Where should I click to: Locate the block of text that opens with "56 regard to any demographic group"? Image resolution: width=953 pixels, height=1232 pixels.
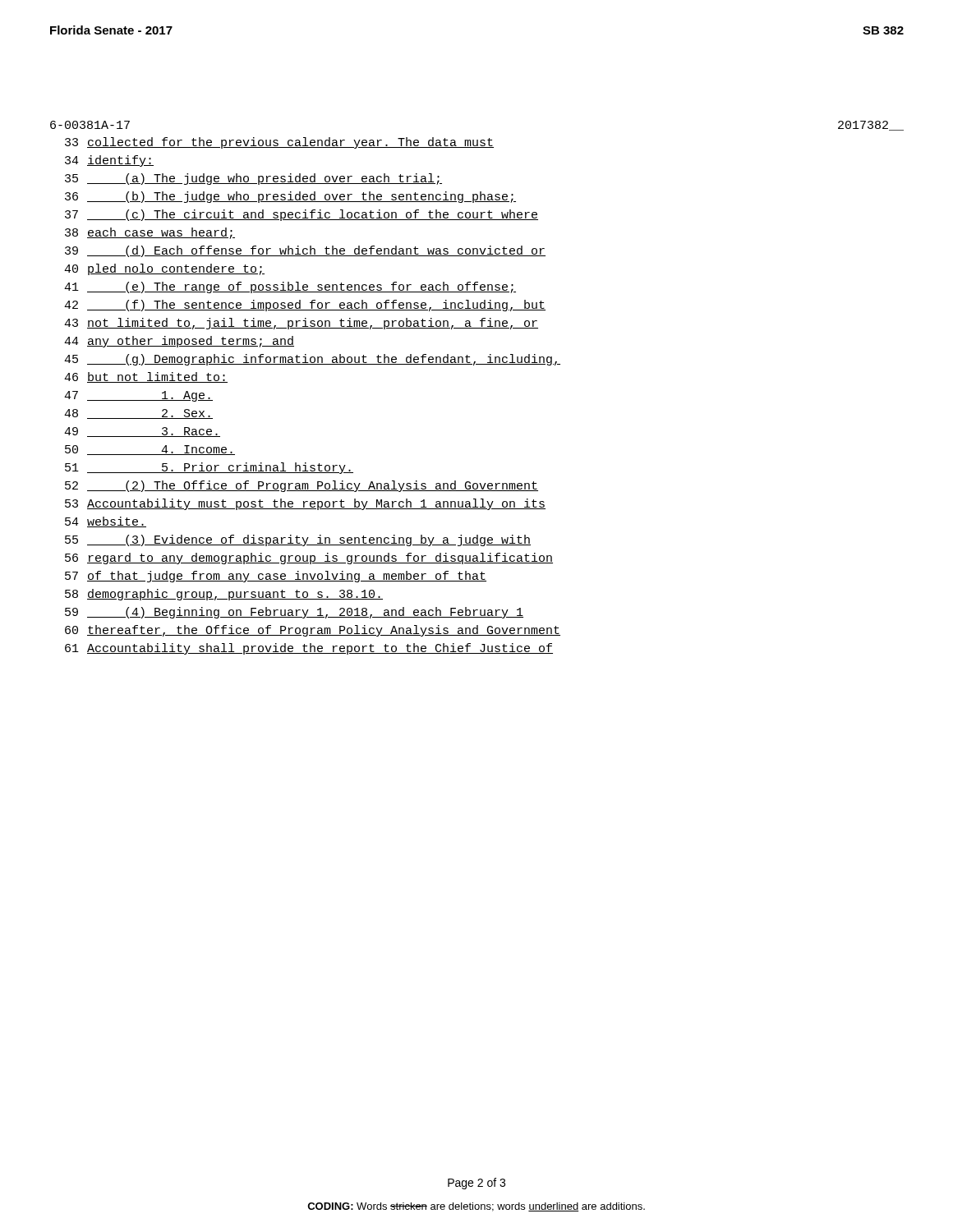[301, 559]
